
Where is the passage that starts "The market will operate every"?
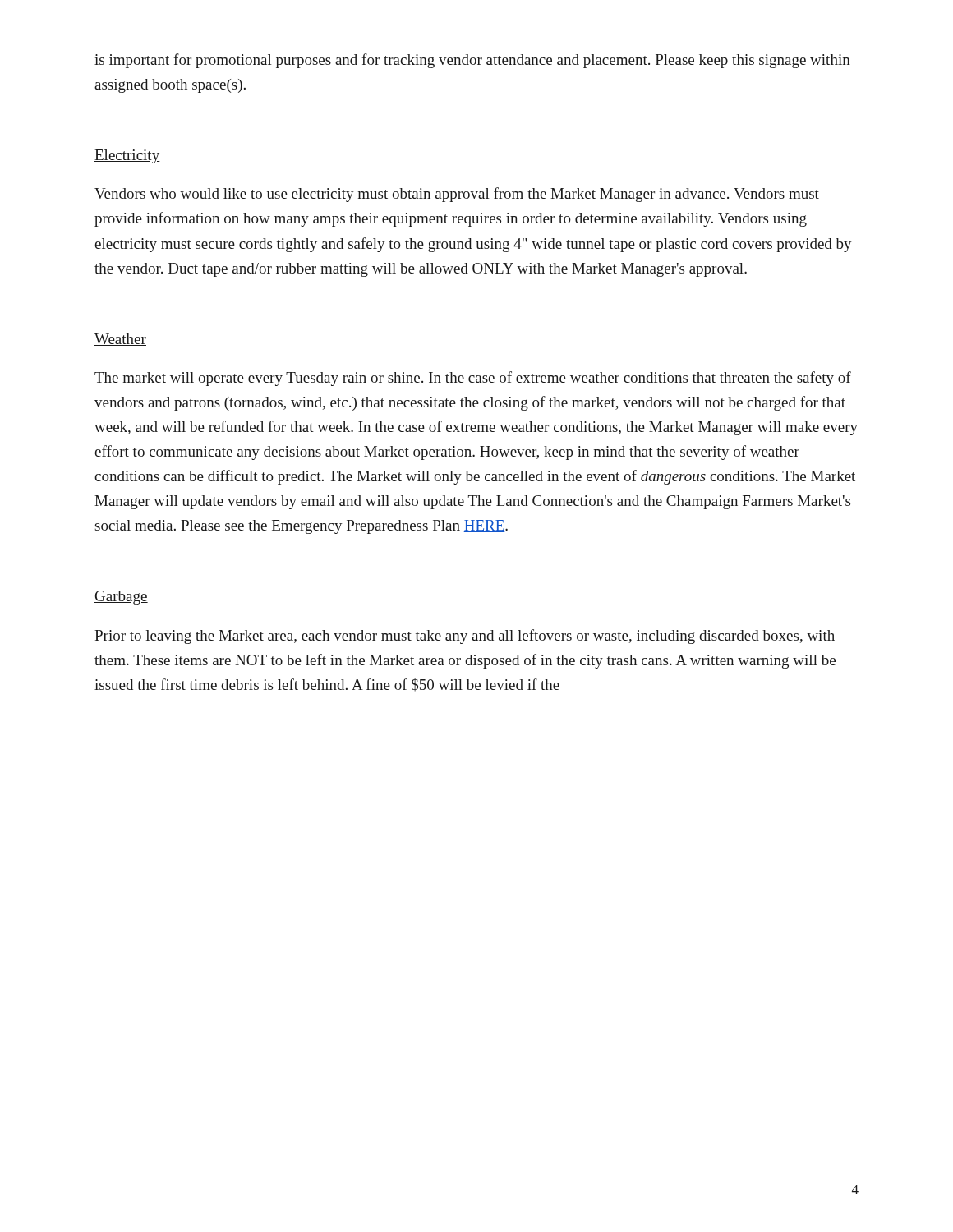point(476,452)
